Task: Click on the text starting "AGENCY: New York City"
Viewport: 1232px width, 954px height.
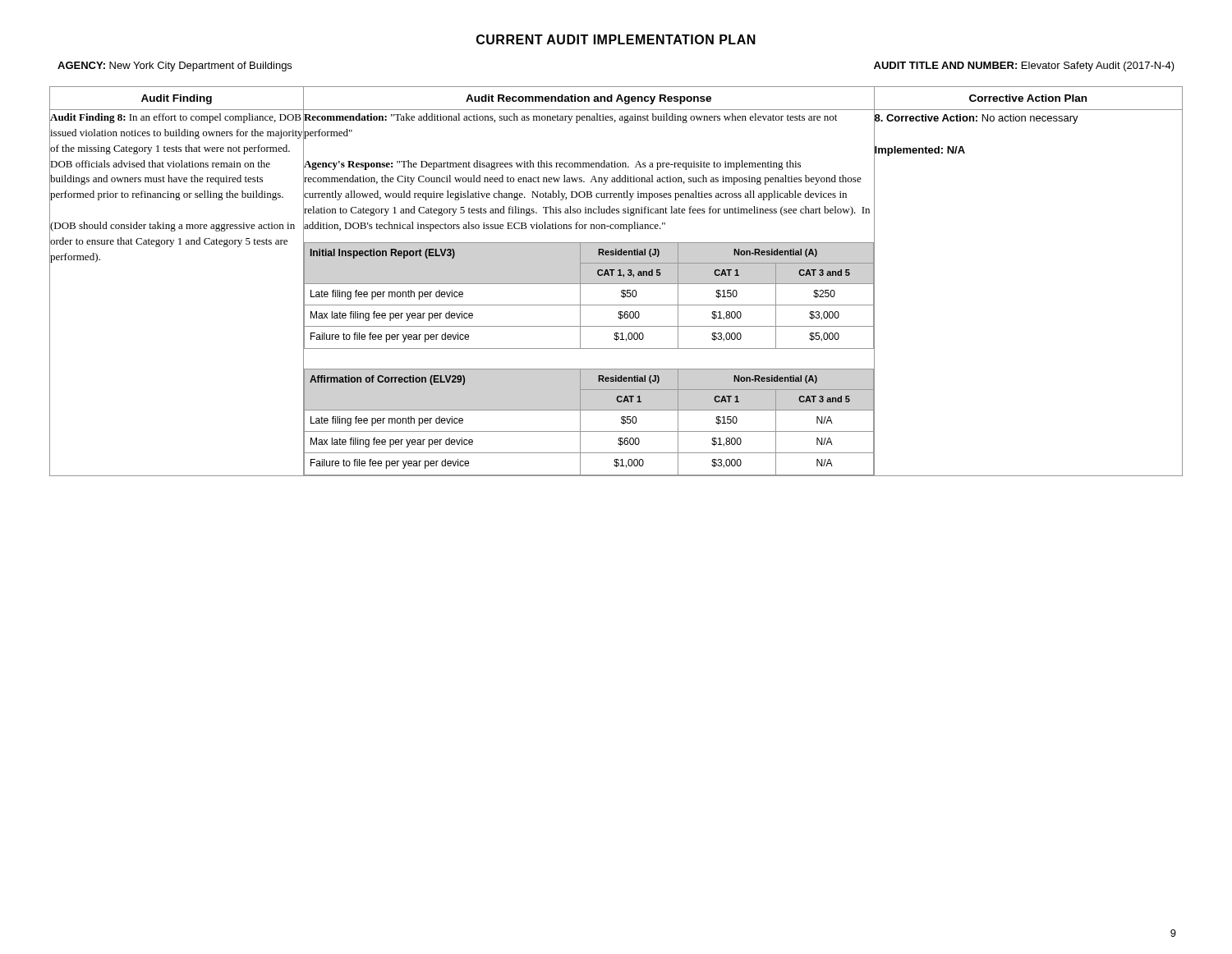Action: coord(171,66)
